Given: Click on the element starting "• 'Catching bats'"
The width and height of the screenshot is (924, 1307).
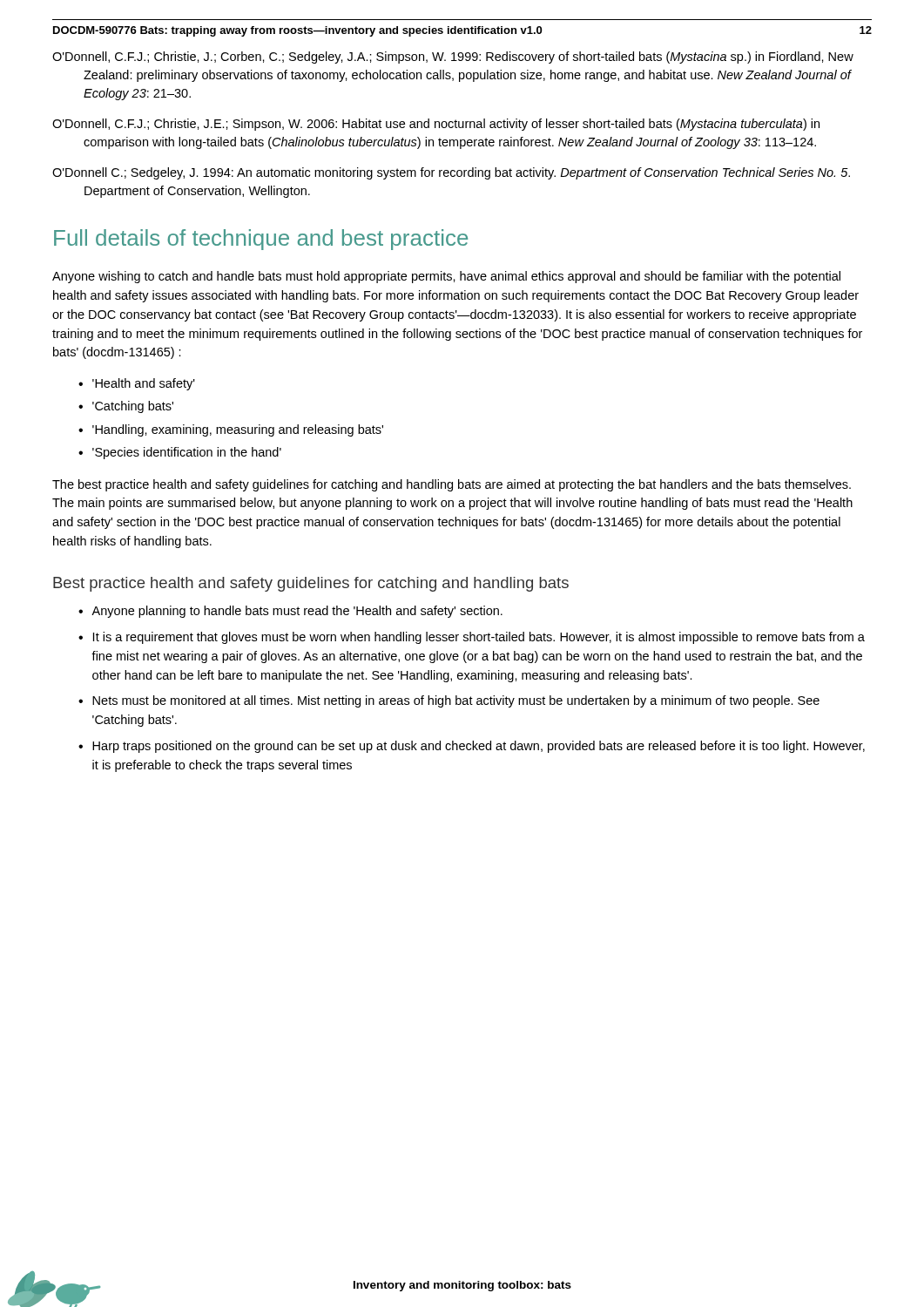Looking at the screenshot, I should pos(126,407).
